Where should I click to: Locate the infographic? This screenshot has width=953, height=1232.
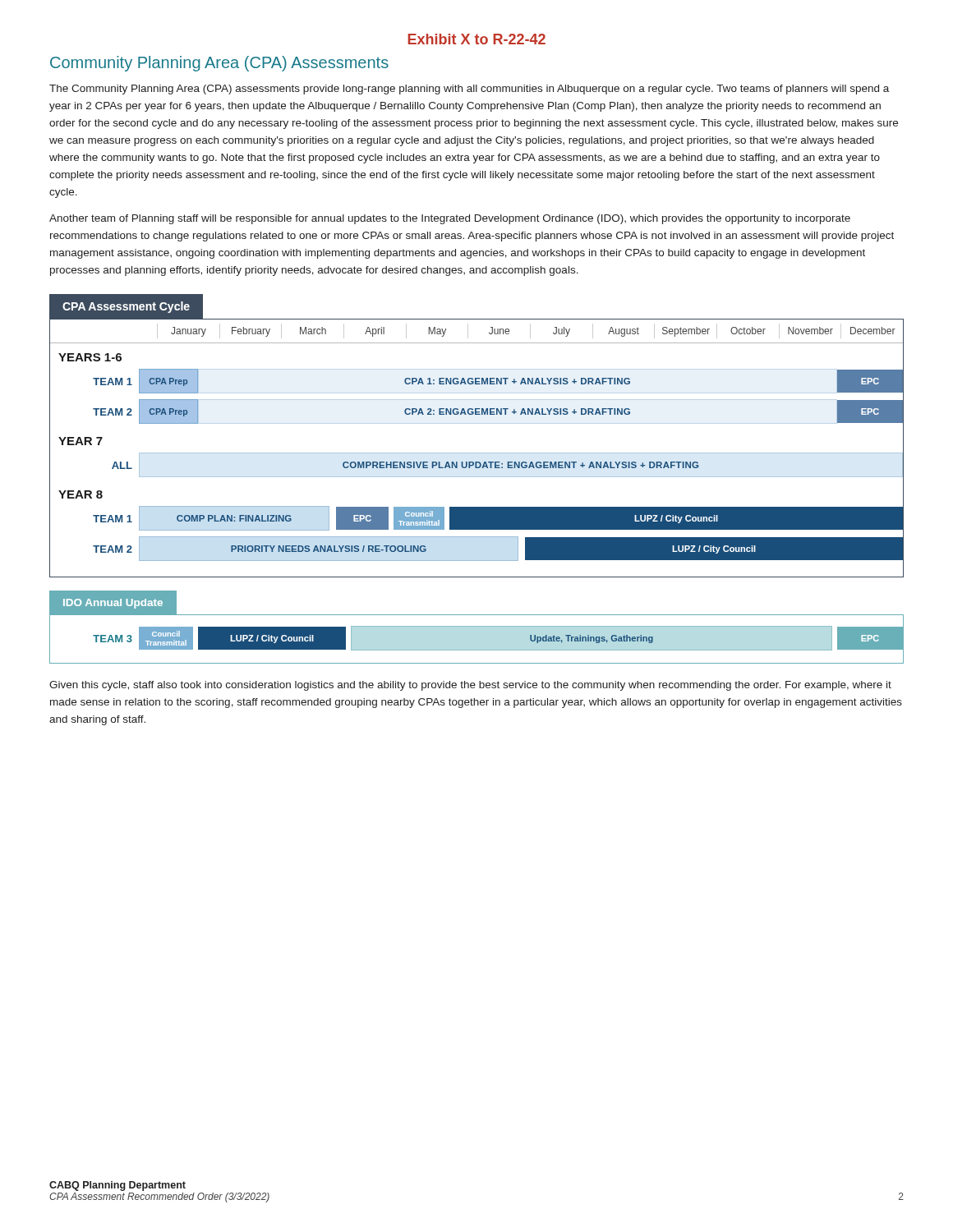(476, 479)
